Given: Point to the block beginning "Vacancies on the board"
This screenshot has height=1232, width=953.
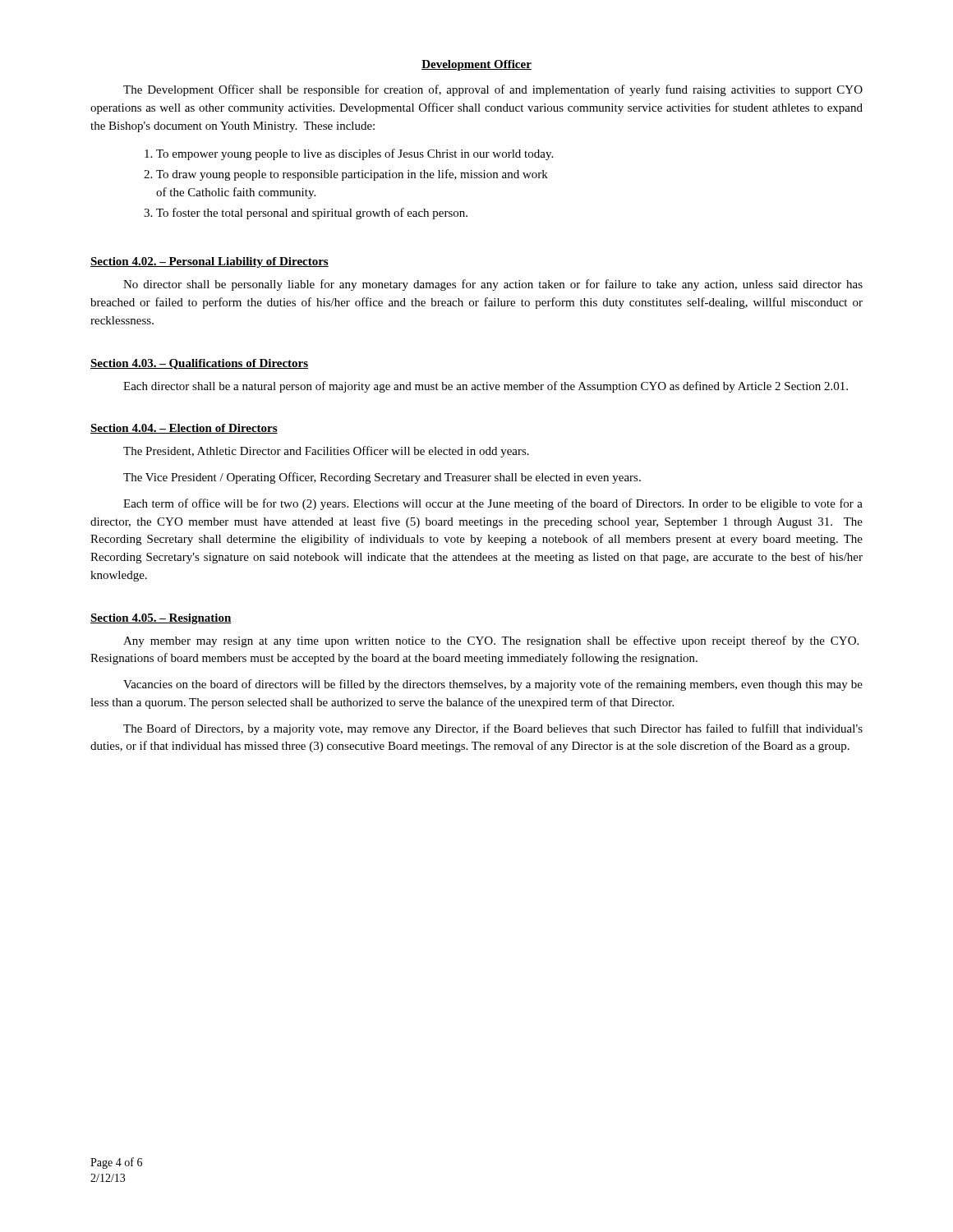Looking at the screenshot, I should (x=476, y=694).
